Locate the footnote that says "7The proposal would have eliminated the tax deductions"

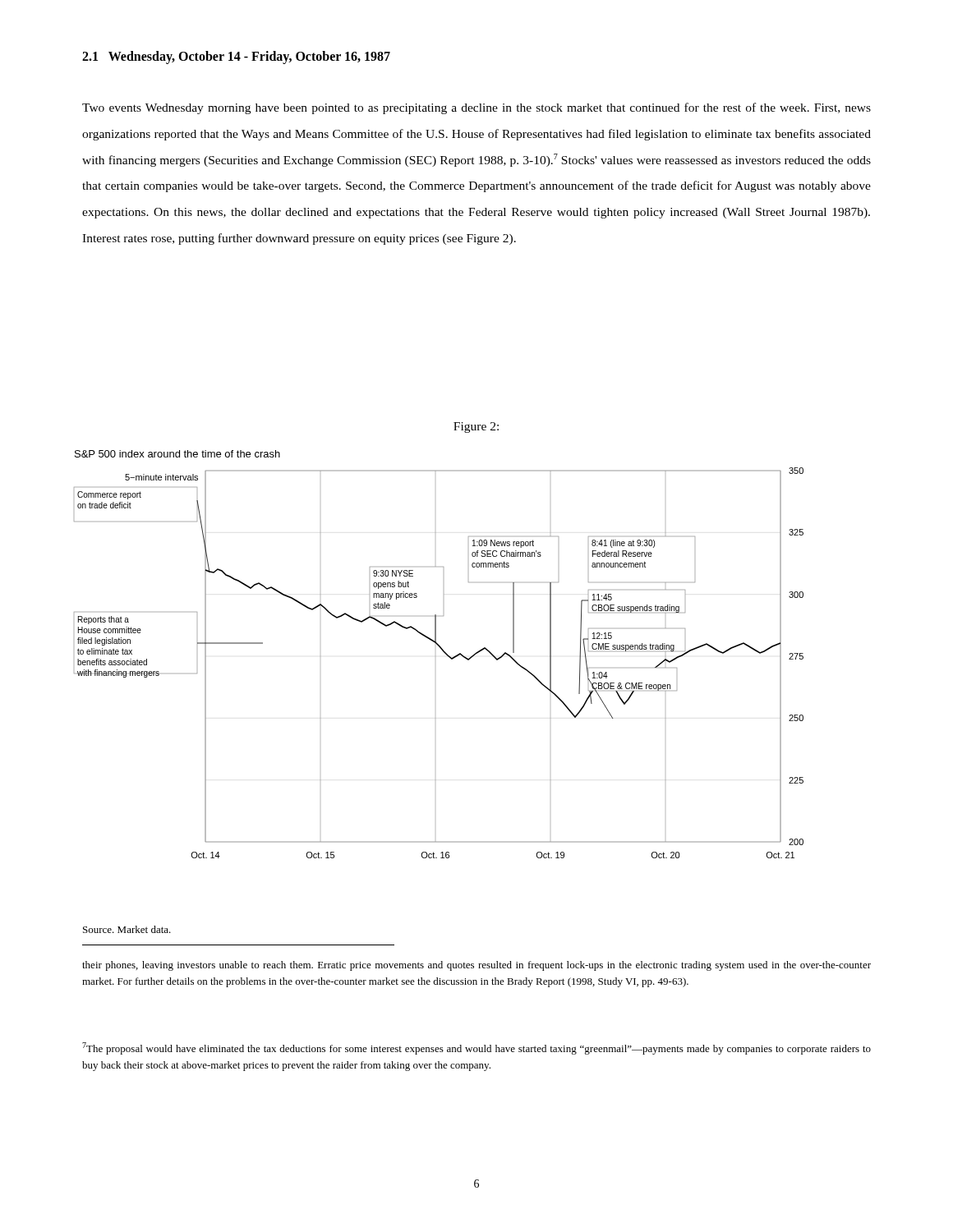[x=476, y=1056]
